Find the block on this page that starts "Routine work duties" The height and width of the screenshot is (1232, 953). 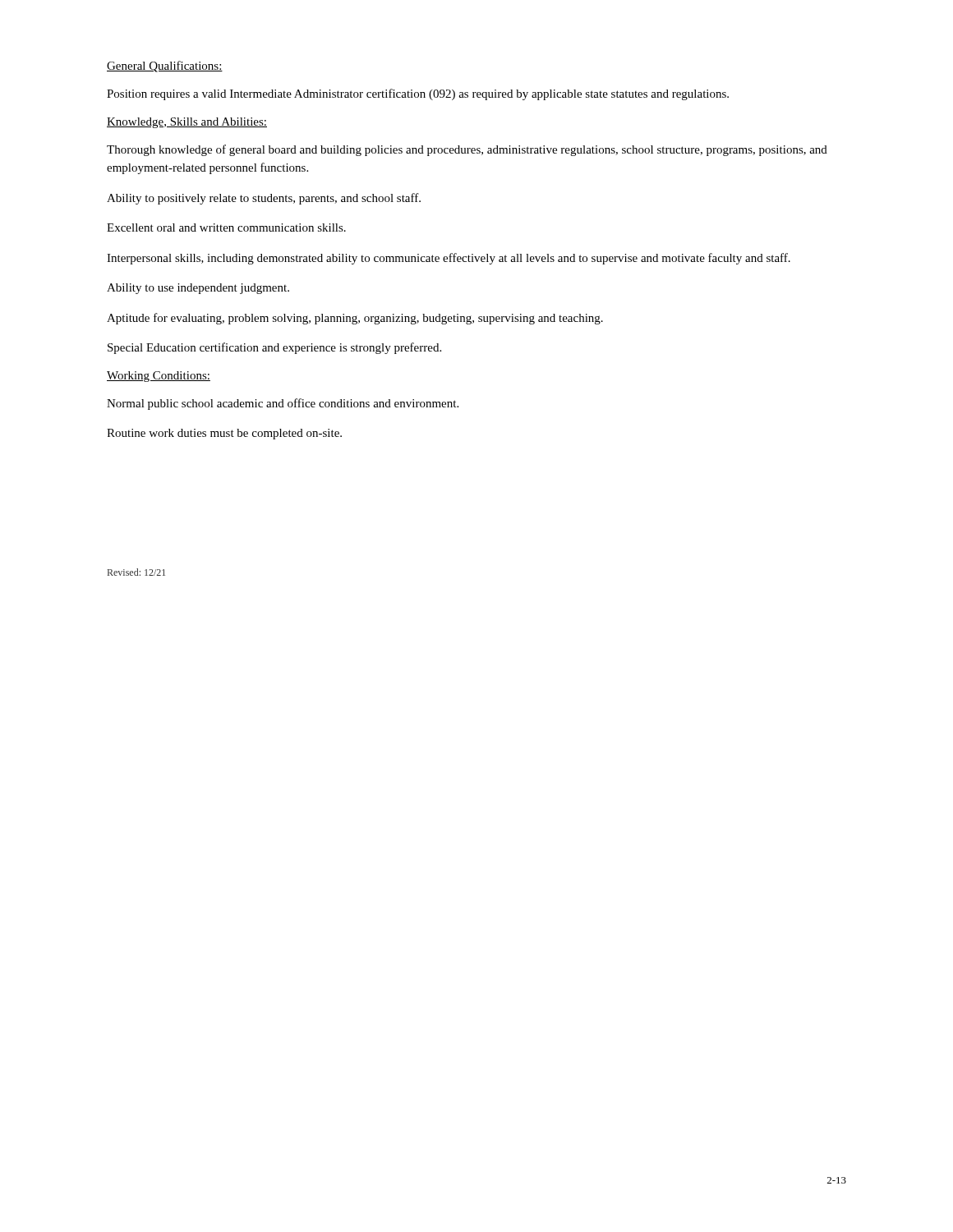tap(225, 433)
